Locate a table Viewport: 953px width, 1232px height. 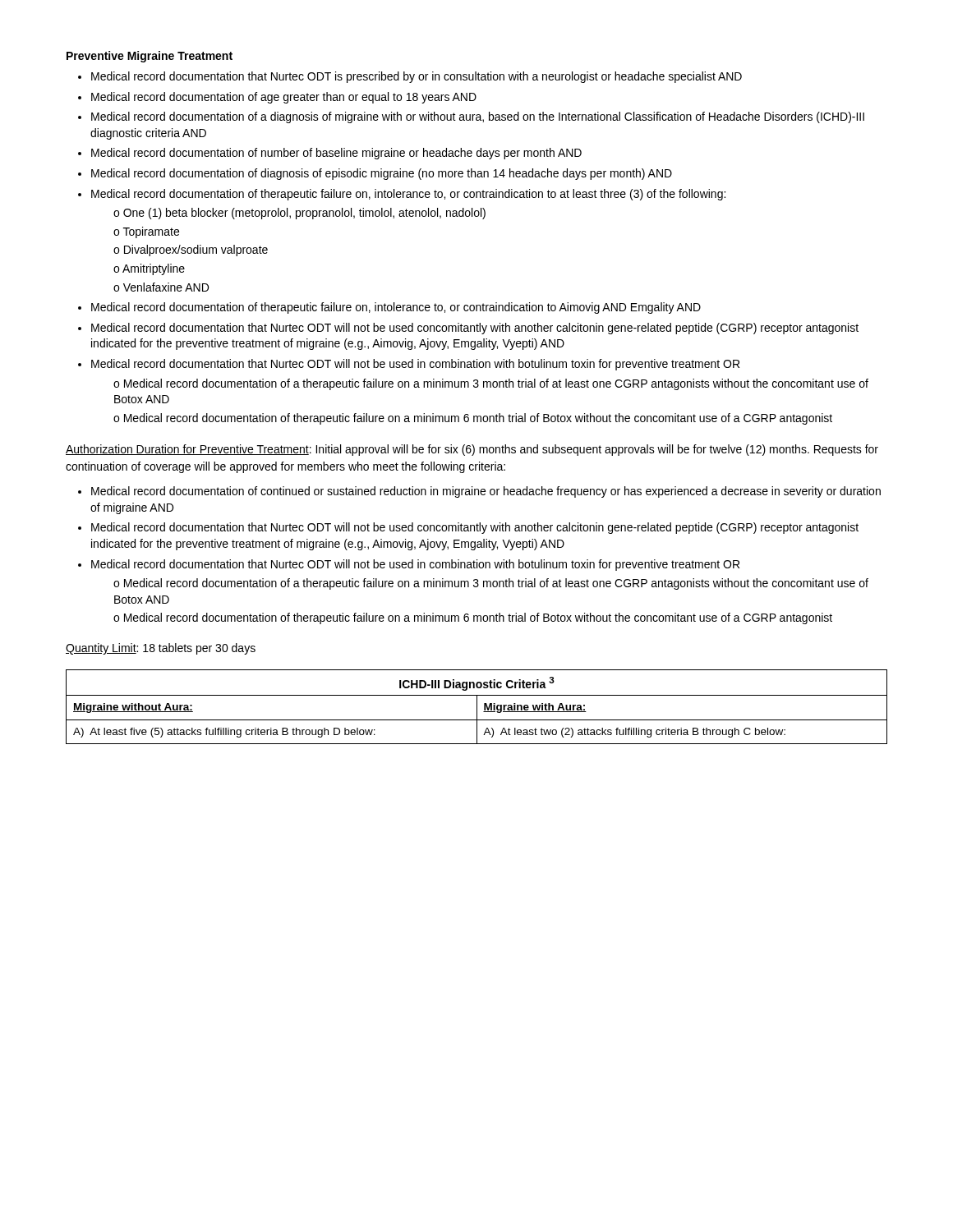476,707
